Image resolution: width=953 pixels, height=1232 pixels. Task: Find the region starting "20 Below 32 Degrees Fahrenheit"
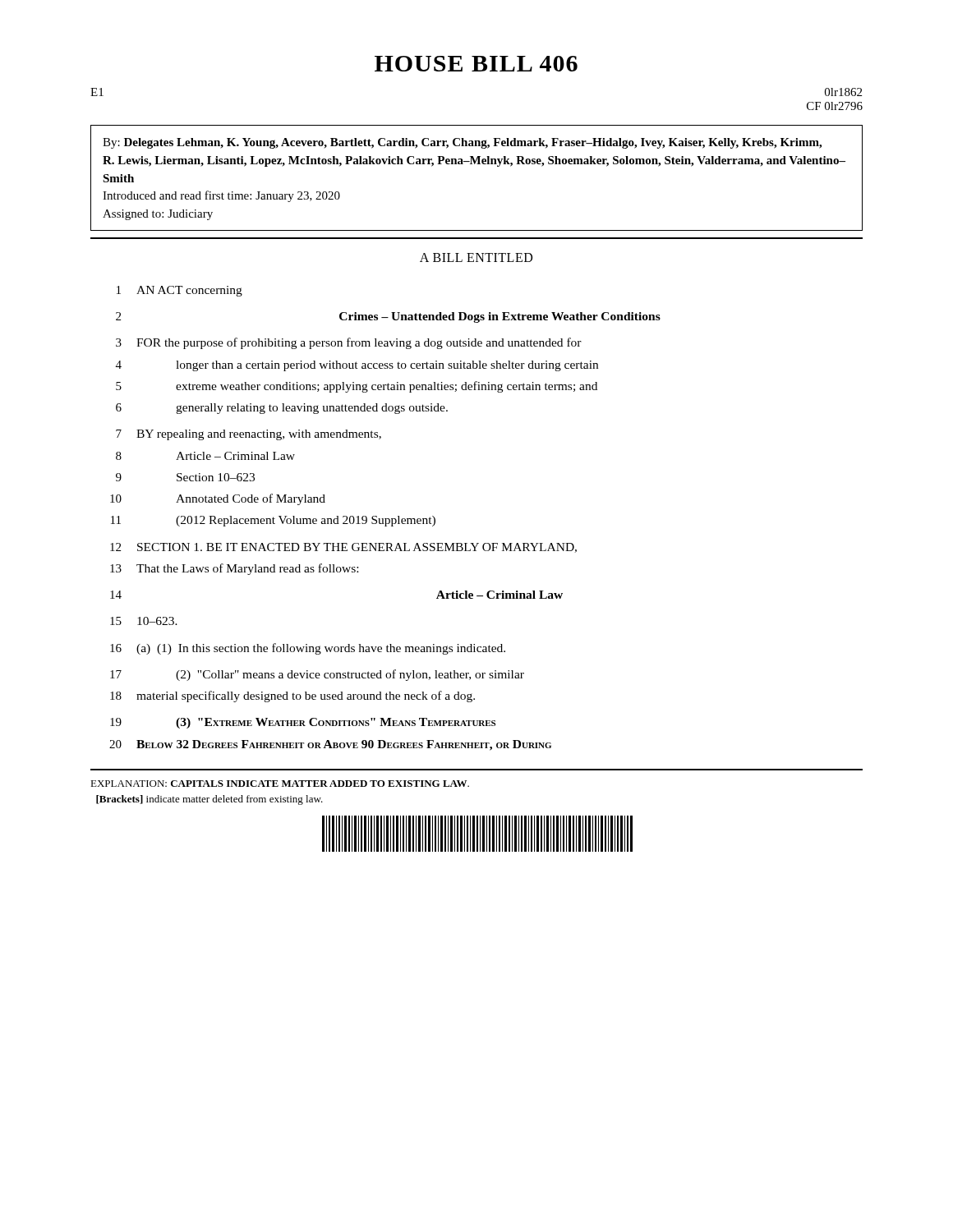click(x=476, y=744)
